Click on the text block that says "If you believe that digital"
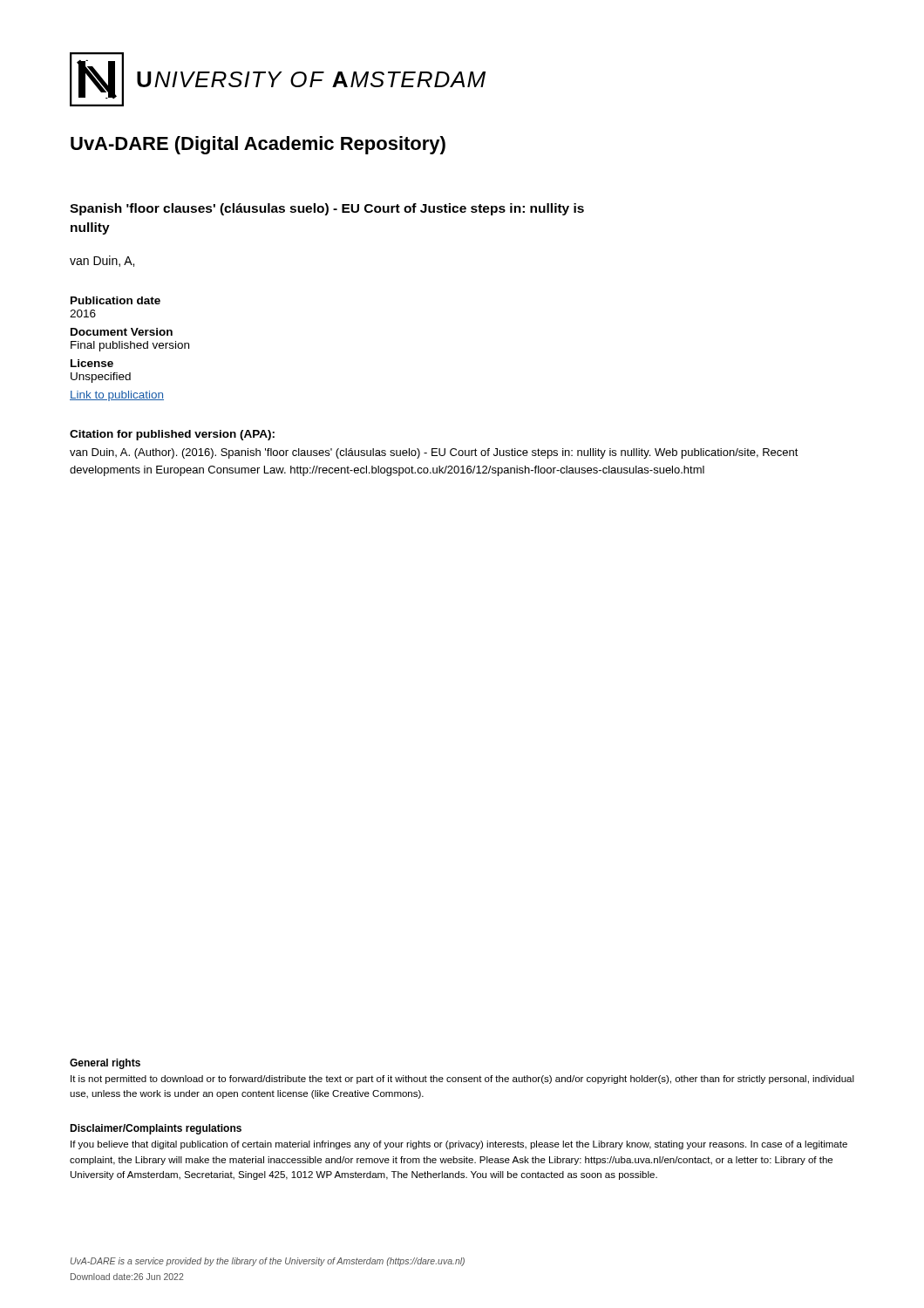This screenshot has height=1308, width=924. click(x=459, y=1159)
